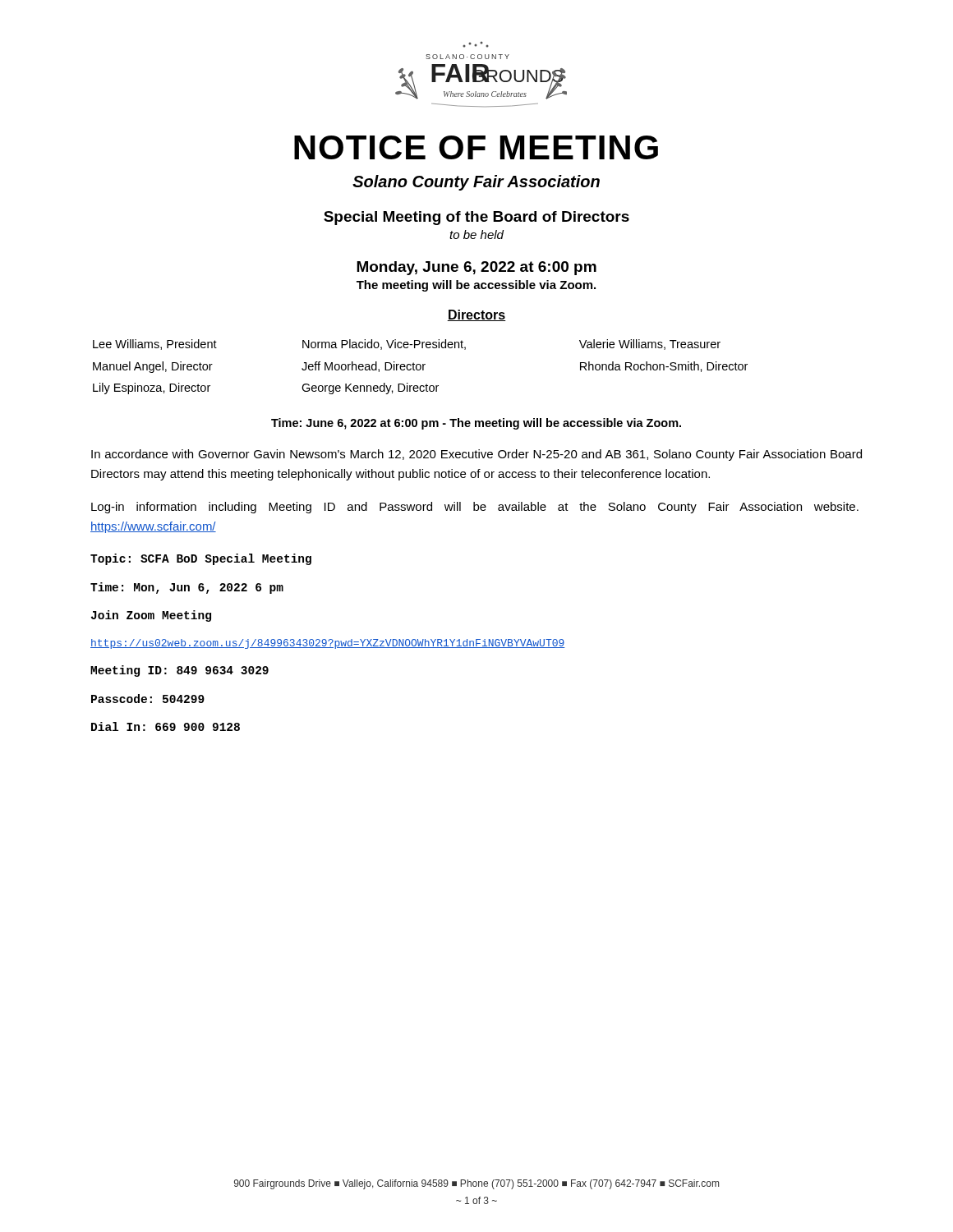Locate the block of text that opens with "Meeting ID: 849"
The height and width of the screenshot is (1232, 953).
[180, 671]
